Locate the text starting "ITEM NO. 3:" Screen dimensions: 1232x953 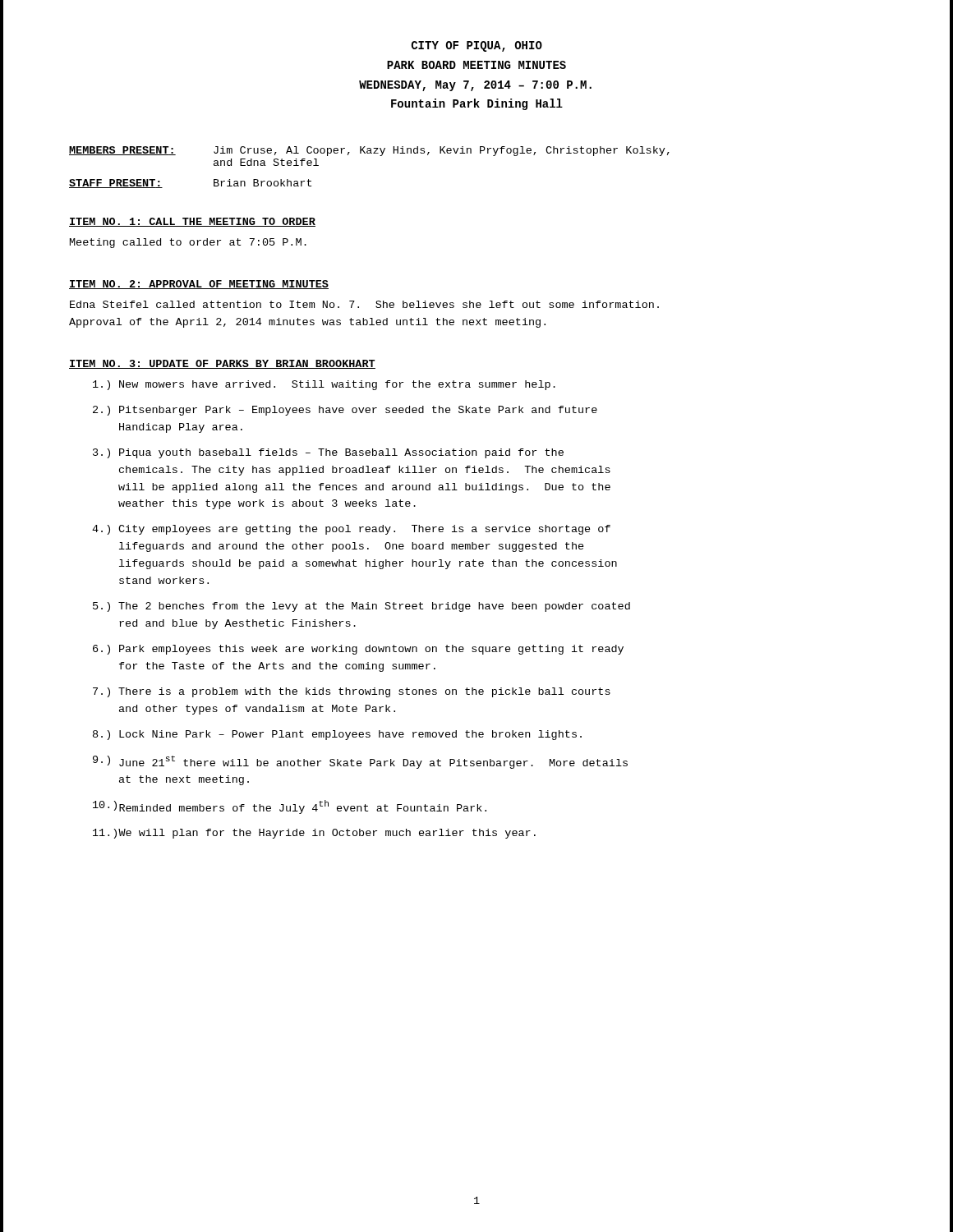[x=222, y=364]
